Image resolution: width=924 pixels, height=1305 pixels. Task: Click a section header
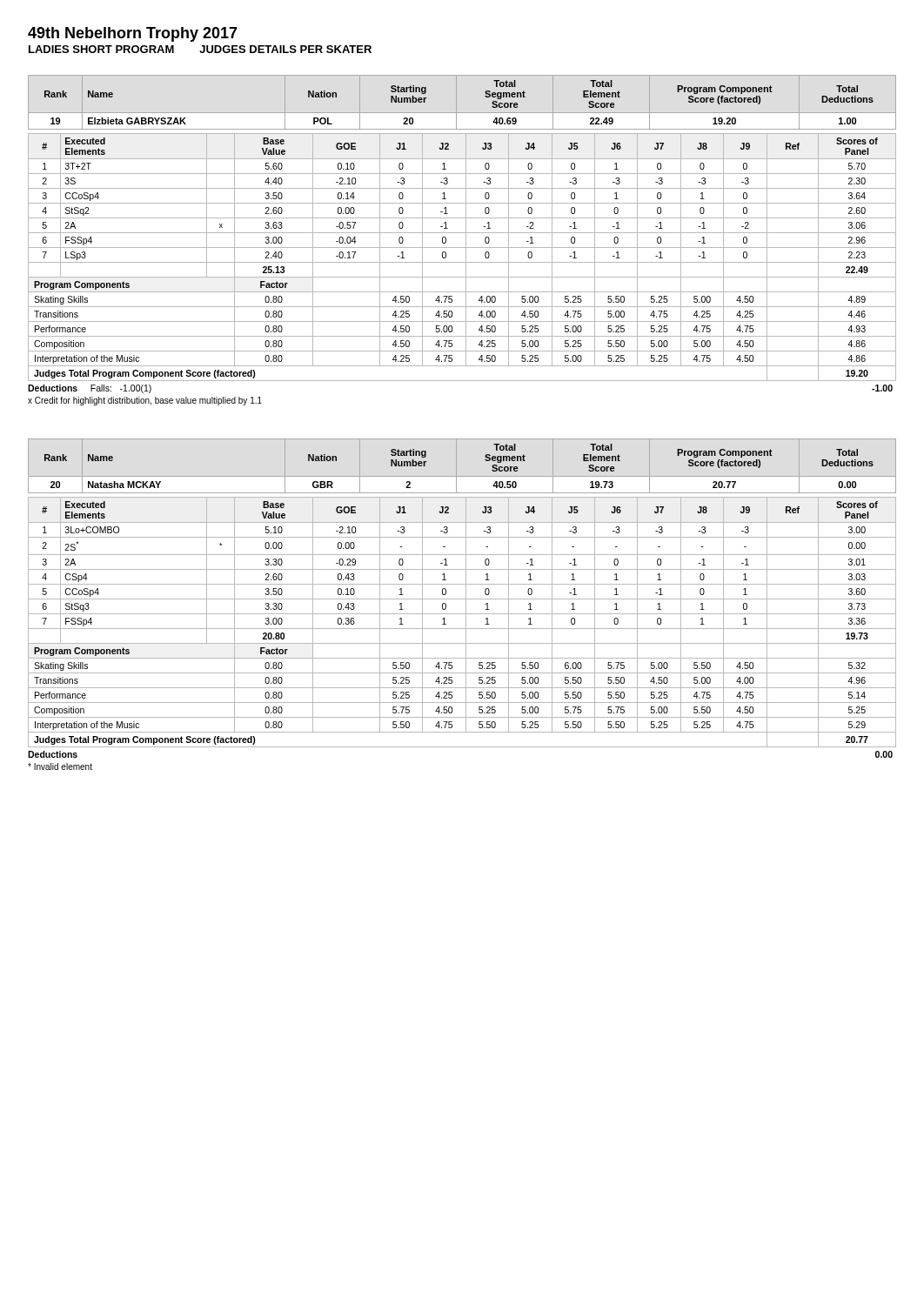(200, 49)
